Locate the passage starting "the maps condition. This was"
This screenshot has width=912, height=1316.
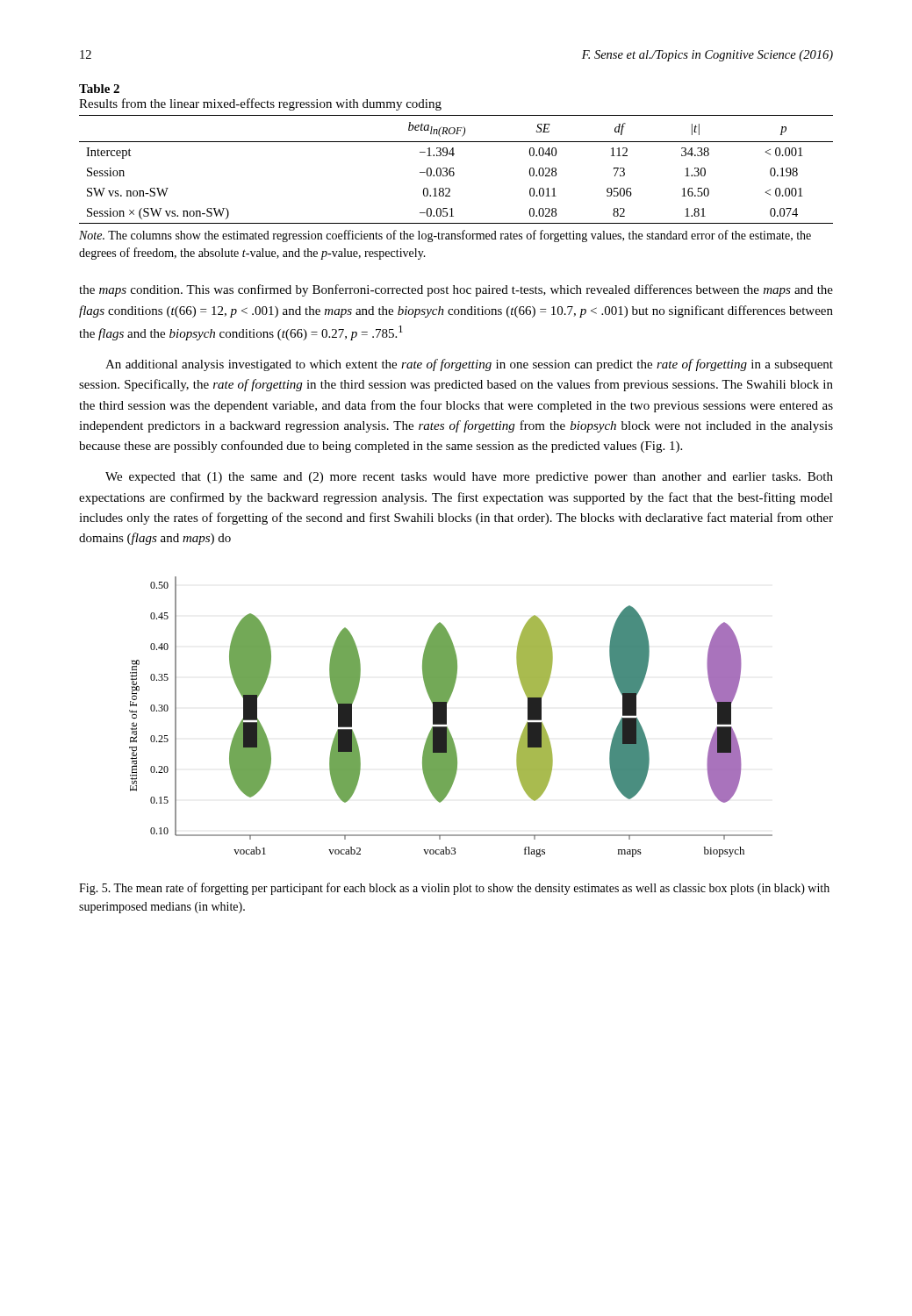pyautogui.click(x=456, y=312)
